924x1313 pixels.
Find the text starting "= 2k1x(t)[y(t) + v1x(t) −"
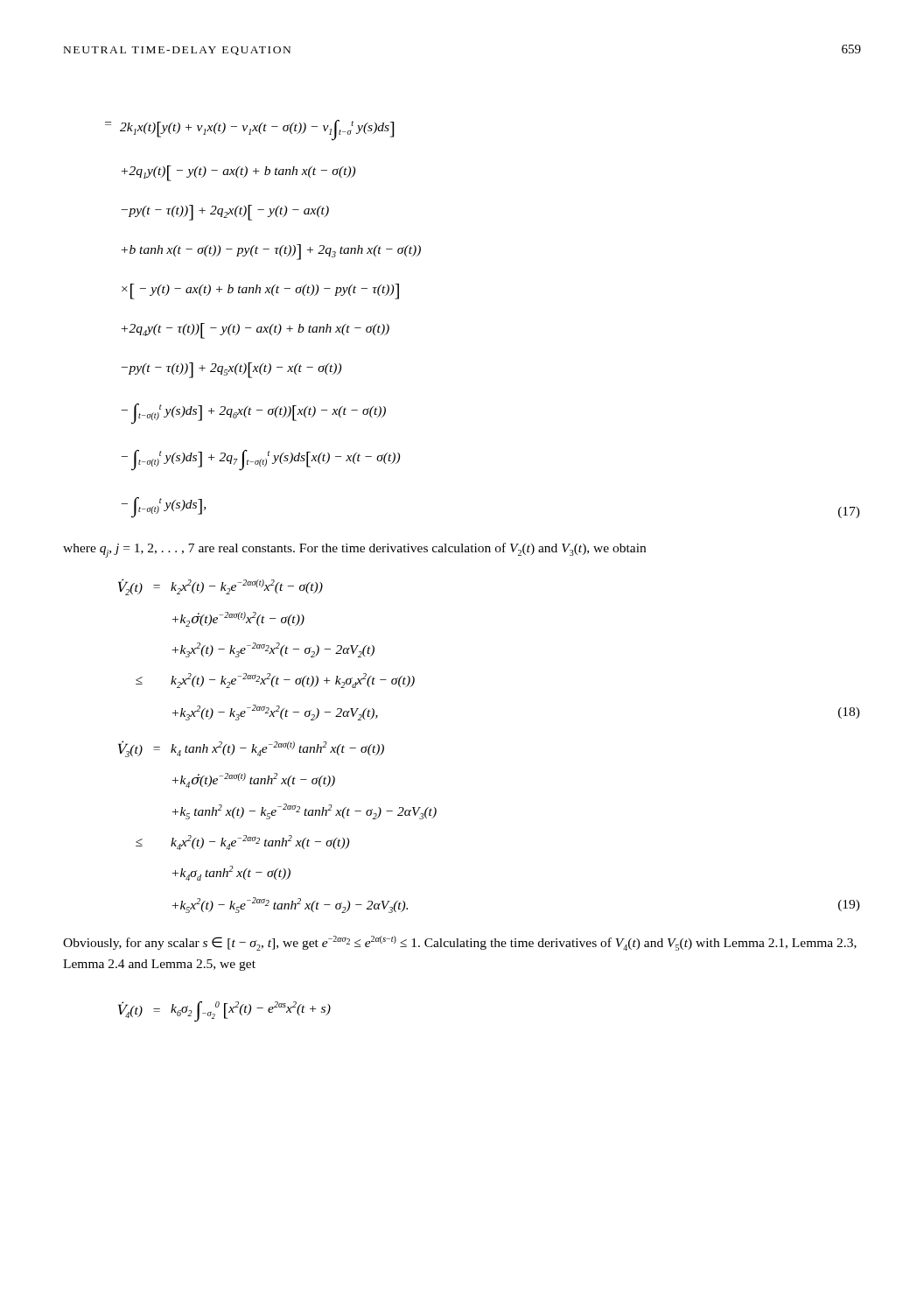pyautogui.click(x=249, y=130)
